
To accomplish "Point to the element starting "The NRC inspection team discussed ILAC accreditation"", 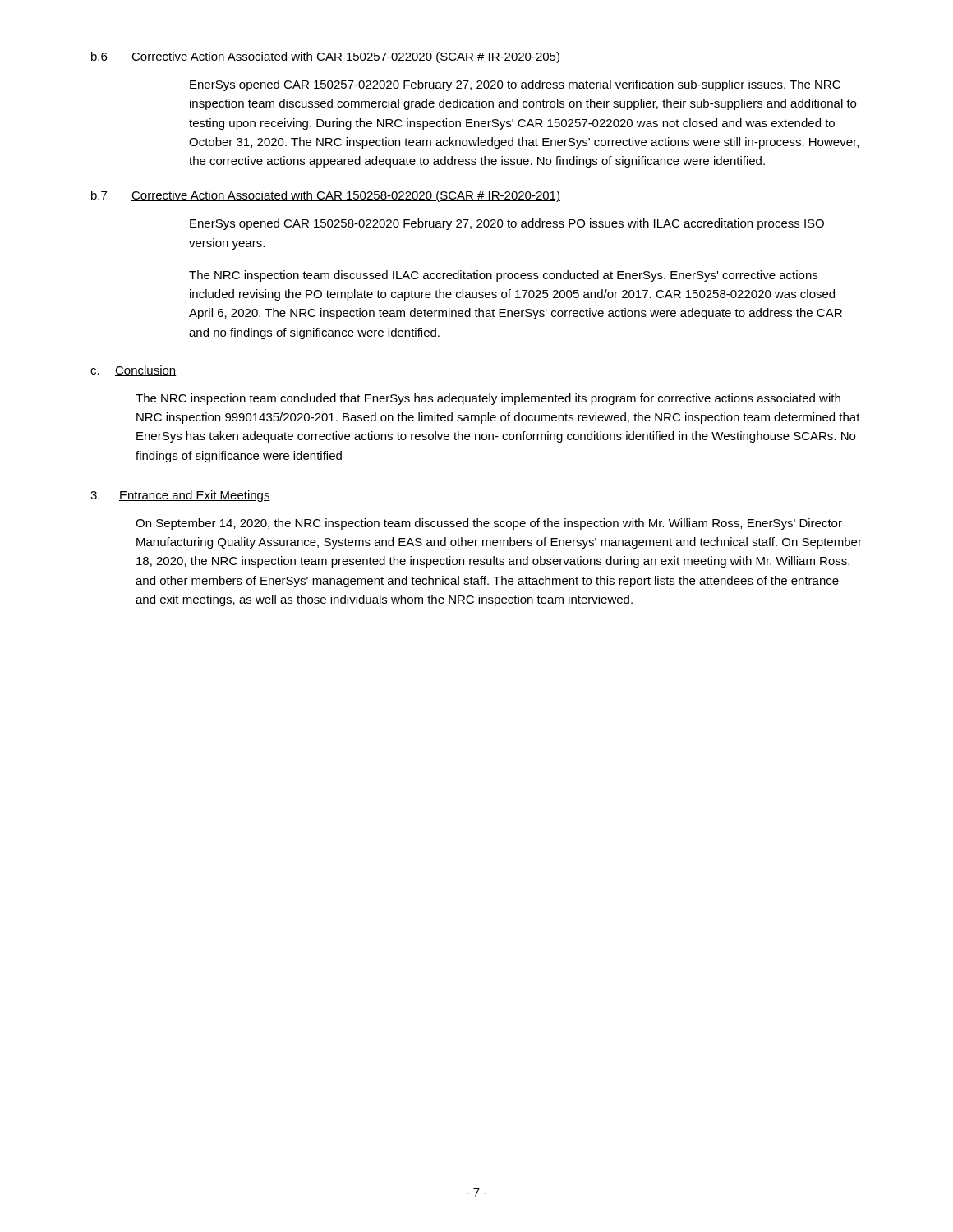I will click(516, 303).
